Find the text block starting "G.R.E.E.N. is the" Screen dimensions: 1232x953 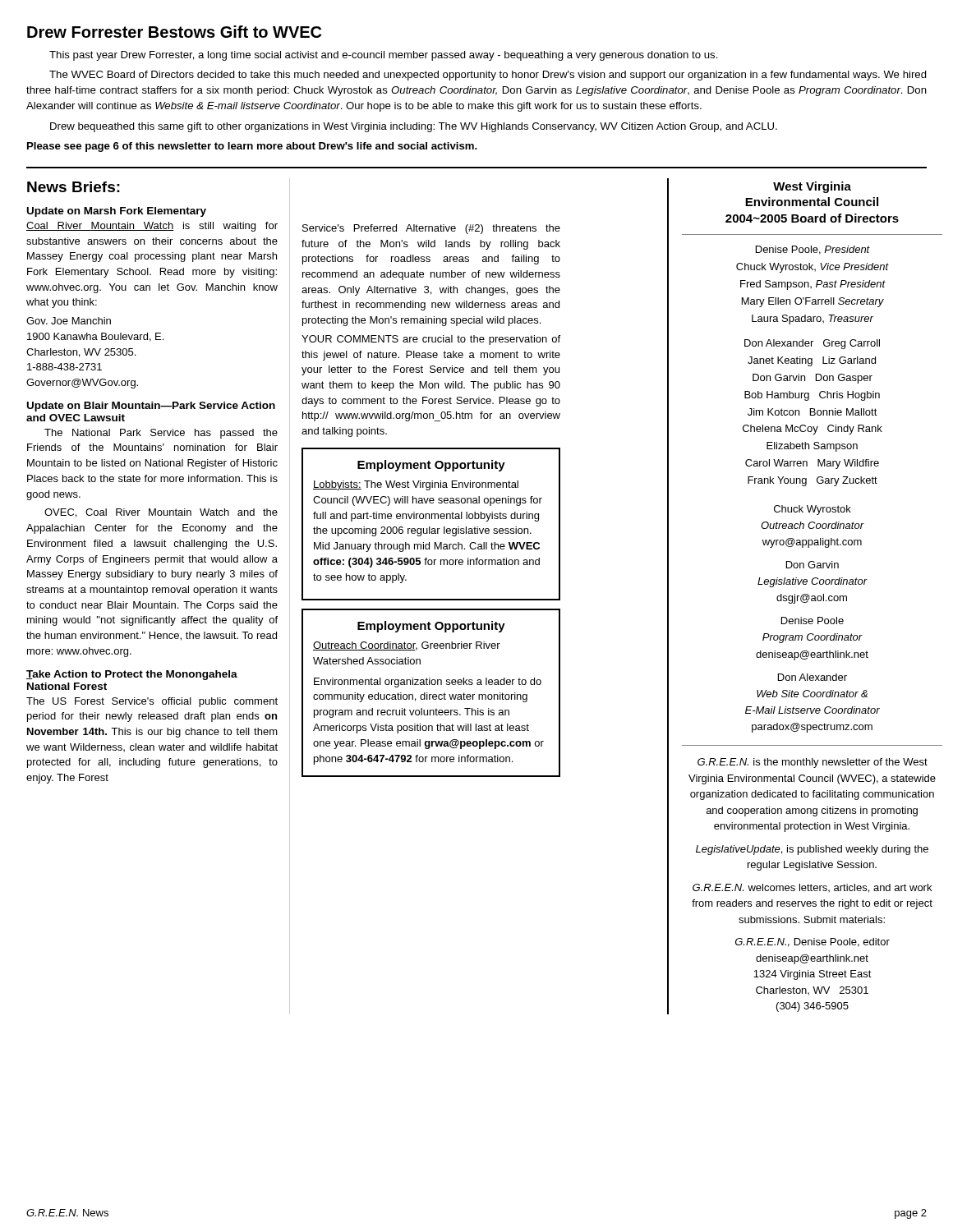coord(812,794)
